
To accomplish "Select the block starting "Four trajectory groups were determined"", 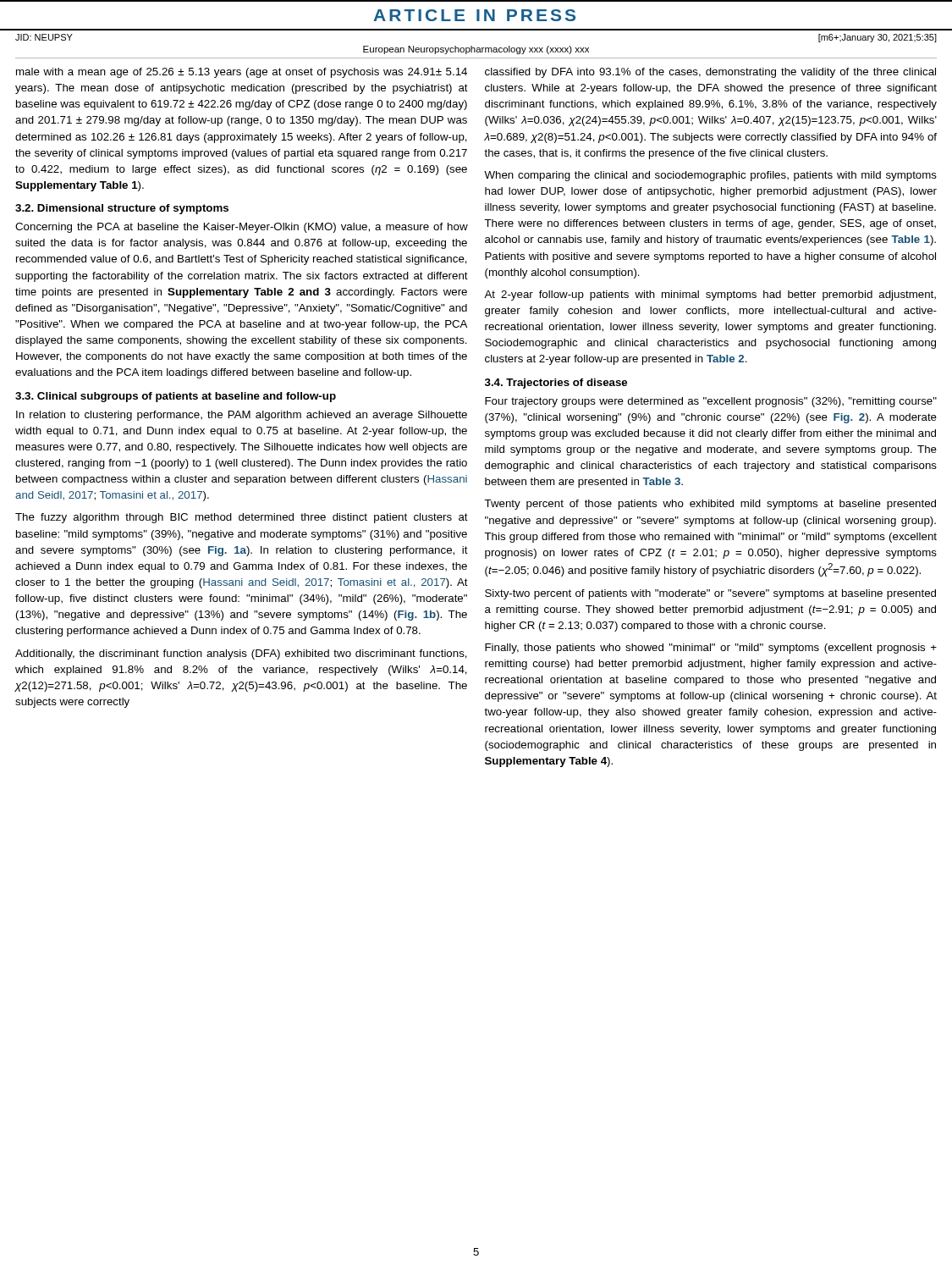I will (711, 441).
